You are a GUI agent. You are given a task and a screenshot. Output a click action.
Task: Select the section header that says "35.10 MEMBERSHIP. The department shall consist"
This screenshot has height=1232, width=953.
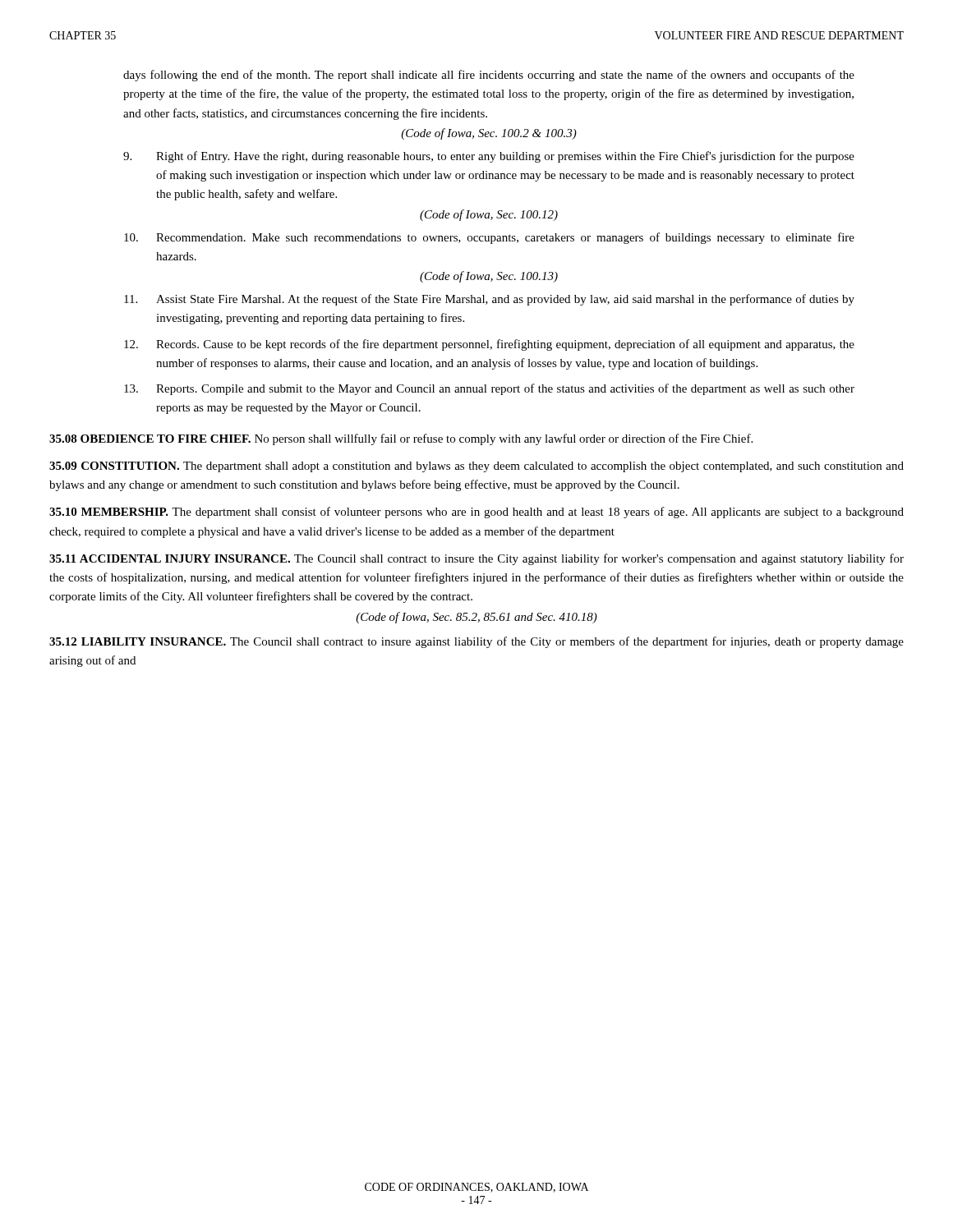click(476, 521)
